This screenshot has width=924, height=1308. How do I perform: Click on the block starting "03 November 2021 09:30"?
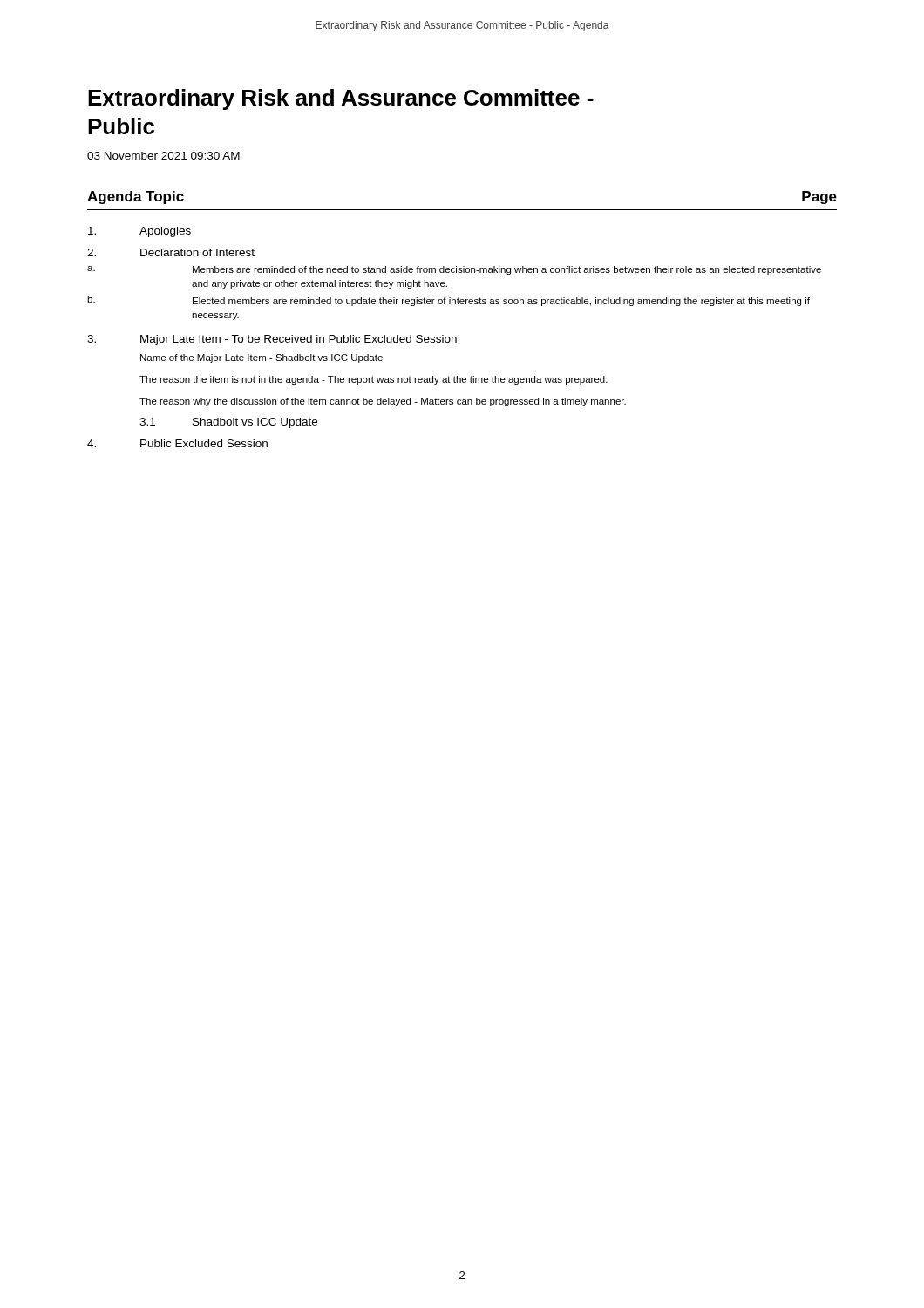pos(164,156)
